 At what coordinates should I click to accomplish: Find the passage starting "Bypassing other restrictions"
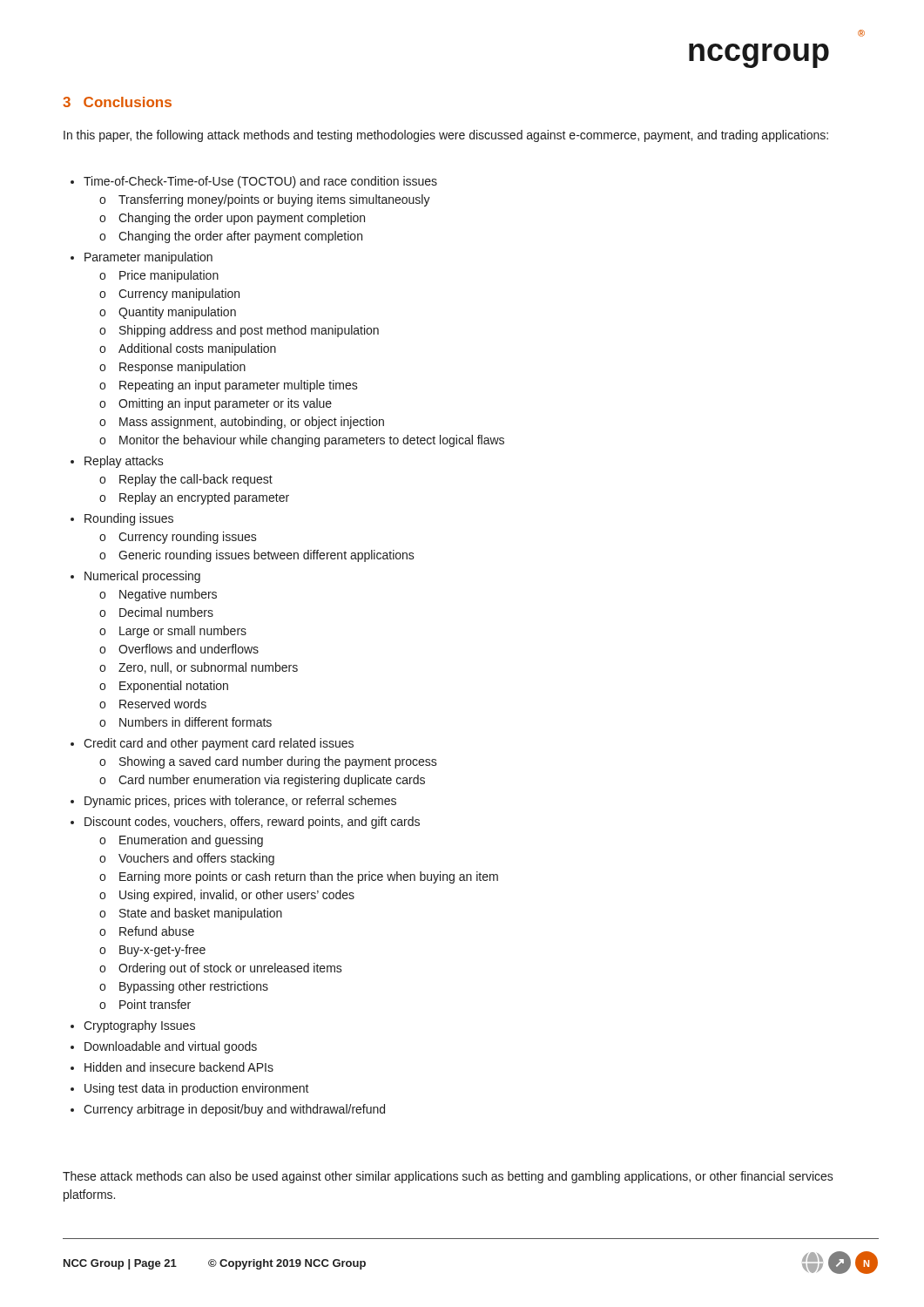pyautogui.click(x=193, y=986)
